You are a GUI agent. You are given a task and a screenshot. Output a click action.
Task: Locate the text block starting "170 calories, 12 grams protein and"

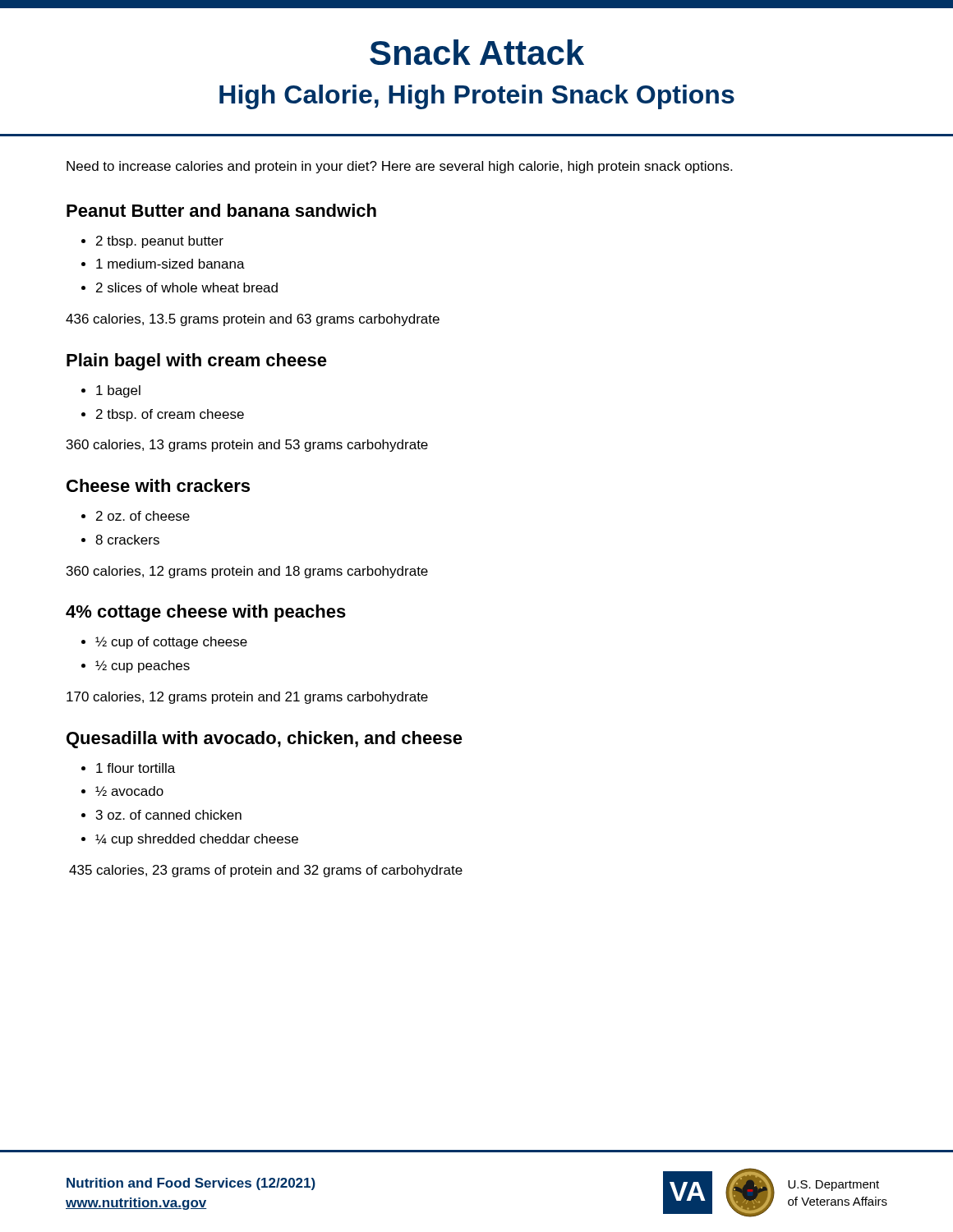click(x=247, y=698)
